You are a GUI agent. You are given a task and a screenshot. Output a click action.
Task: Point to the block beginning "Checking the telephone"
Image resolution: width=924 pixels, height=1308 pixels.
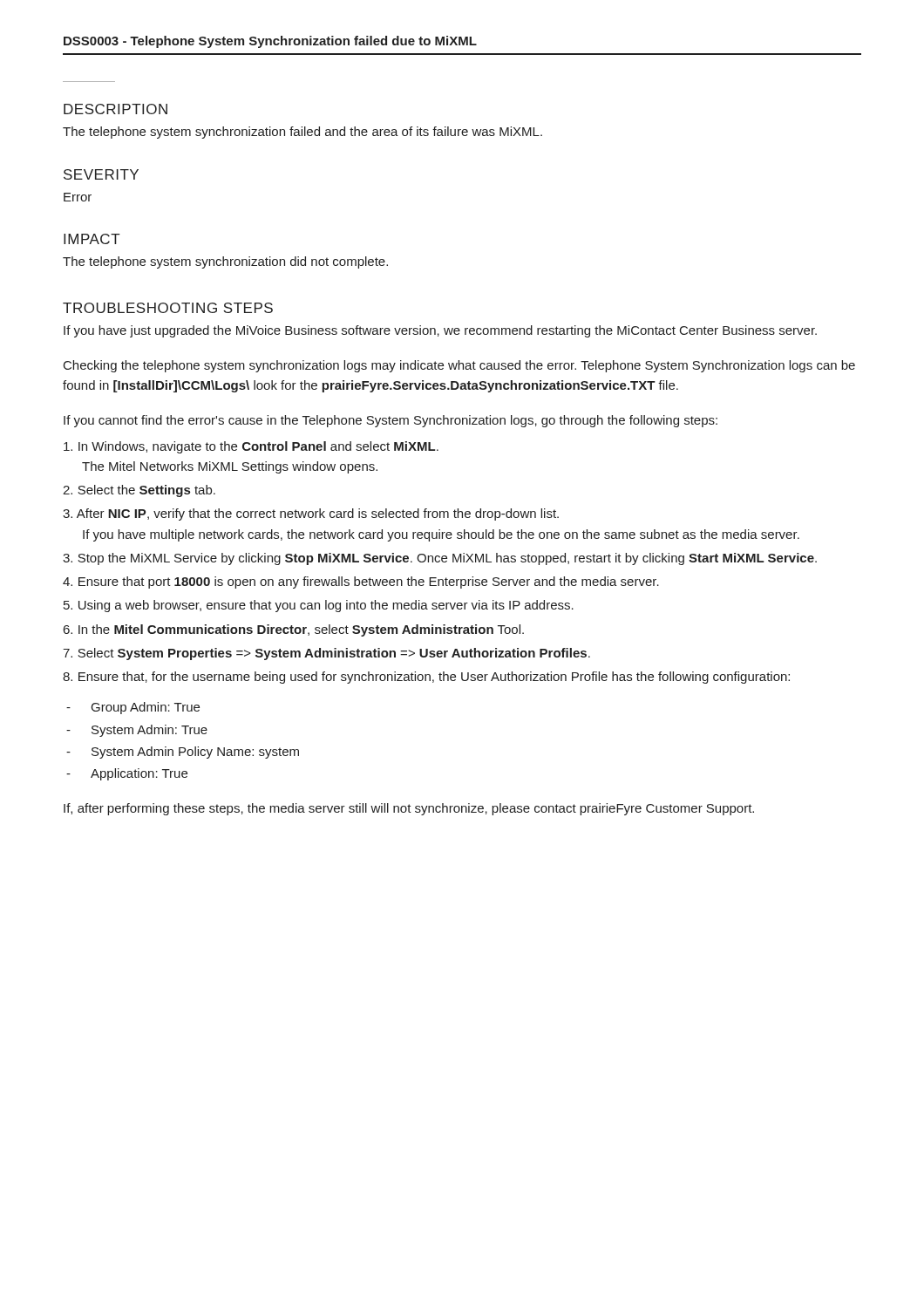pos(459,375)
